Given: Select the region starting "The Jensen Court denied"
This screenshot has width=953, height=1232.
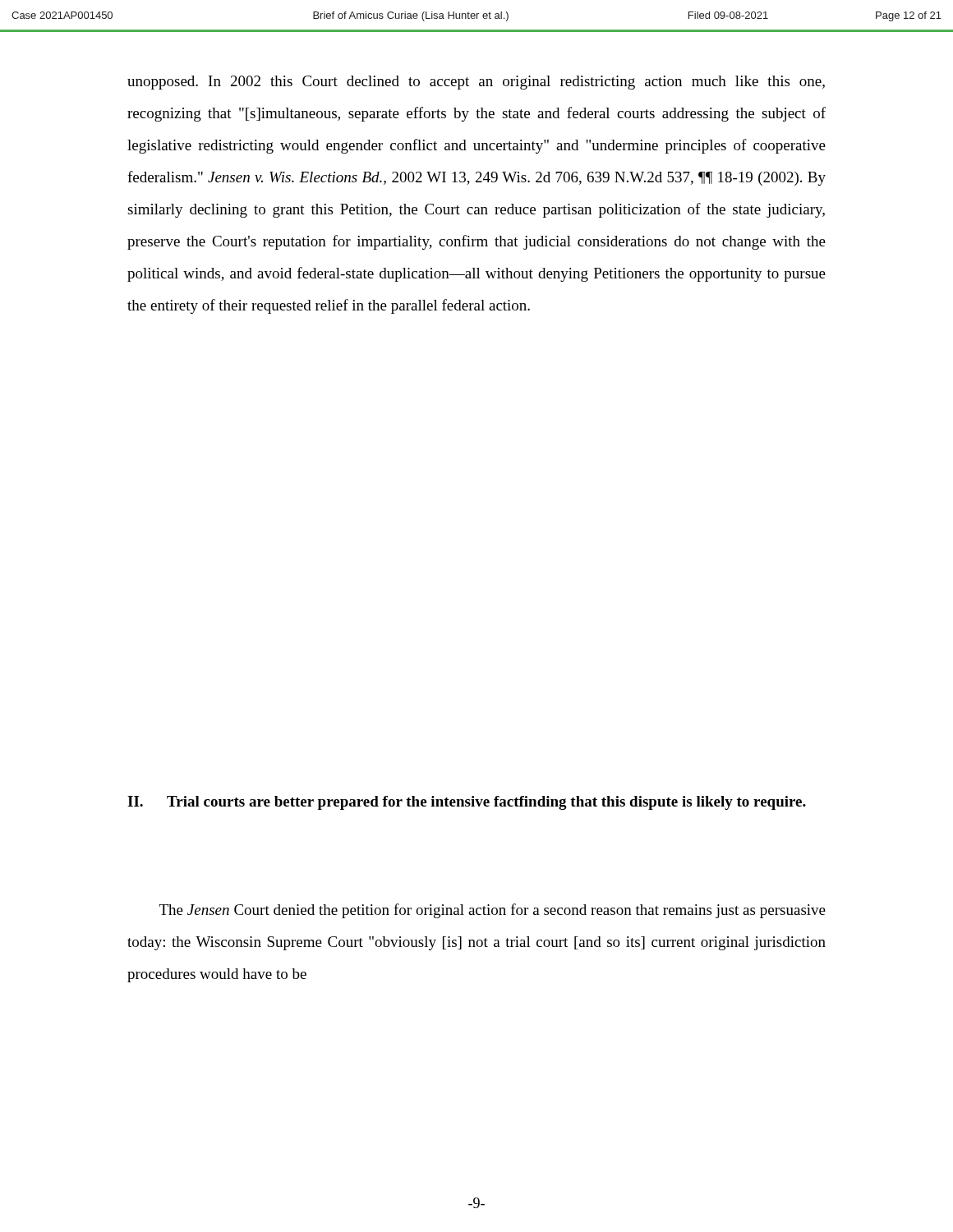Looking at the screenshot, I should 476,942.
